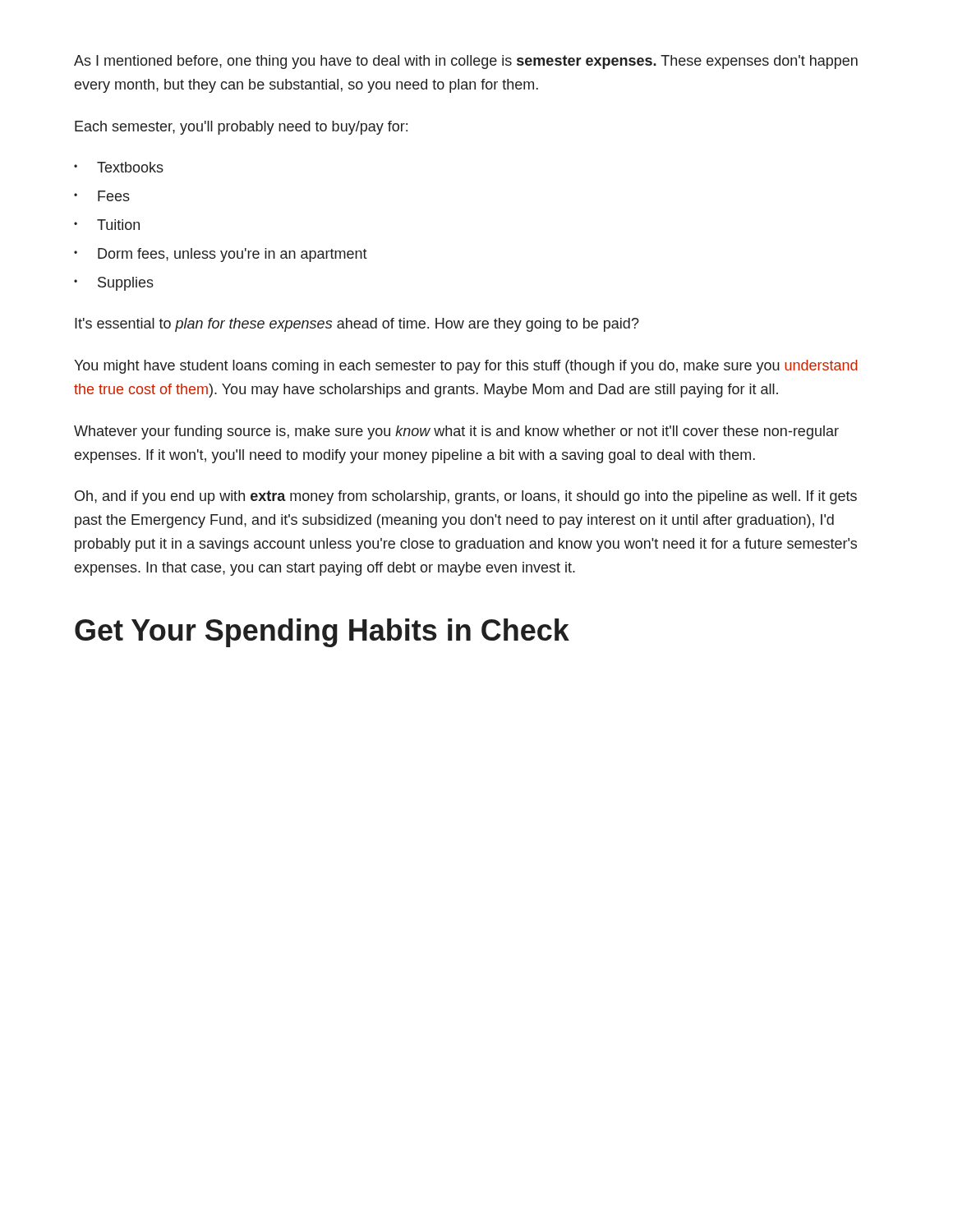Locate the list item with the text "• Tuition"

click(107, 225)
